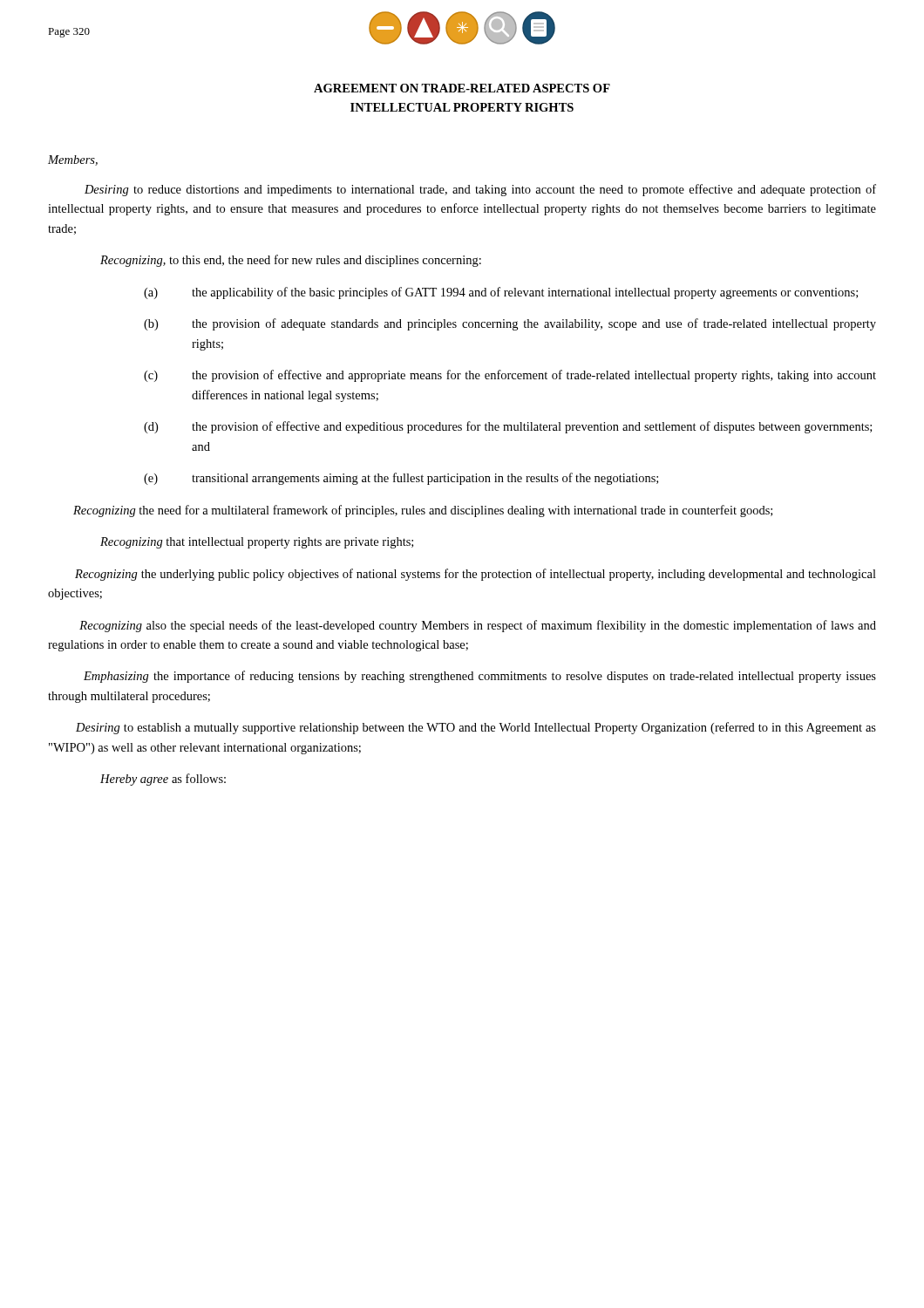The image size is (924, 1308).
Task: Find the region starting "(b) the provision"
Action: [510, 334]
